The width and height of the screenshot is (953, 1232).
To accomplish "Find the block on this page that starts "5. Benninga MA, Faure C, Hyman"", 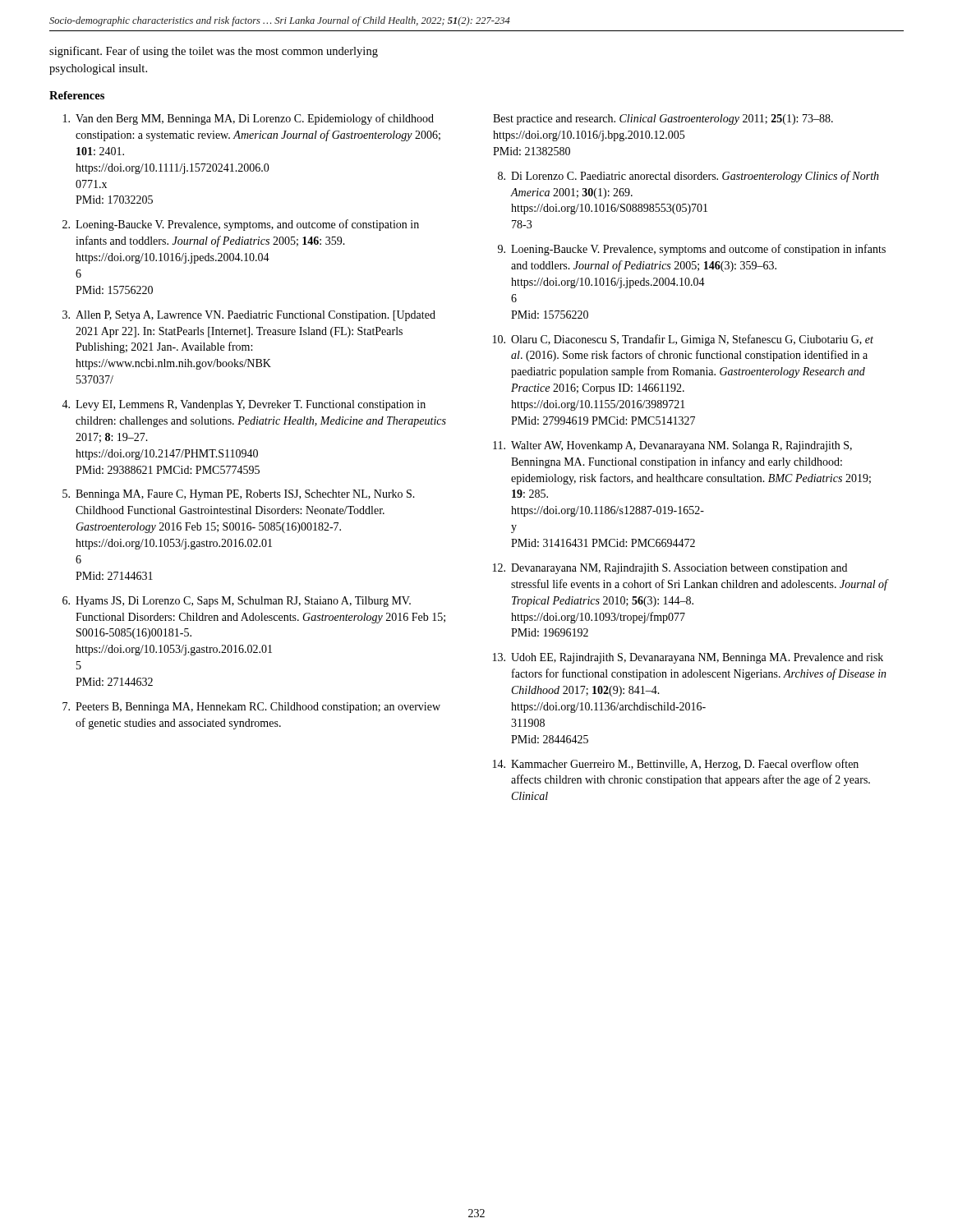I will [251, 535].
